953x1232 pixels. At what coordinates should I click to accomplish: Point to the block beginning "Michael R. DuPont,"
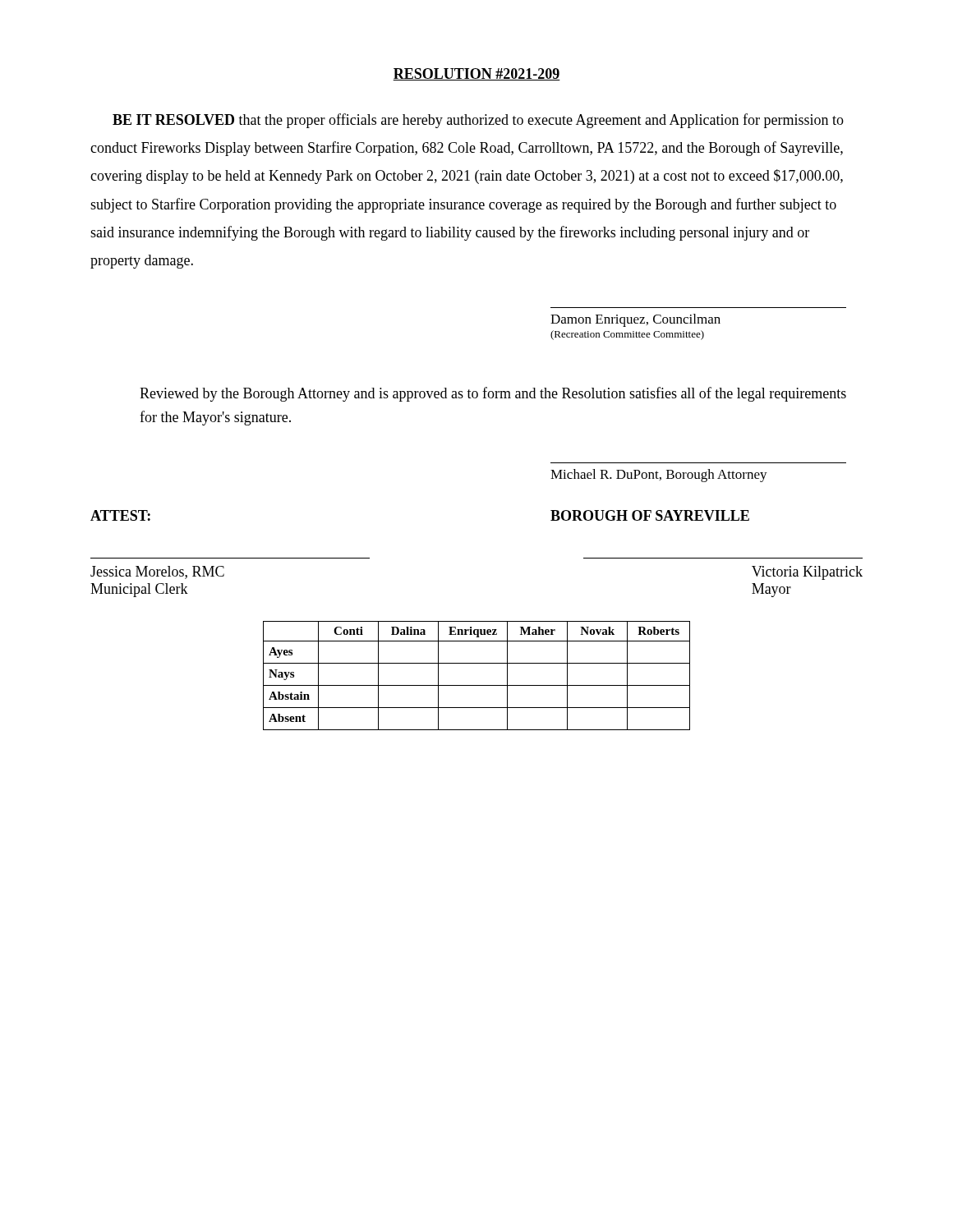click(x=707, y=472)
